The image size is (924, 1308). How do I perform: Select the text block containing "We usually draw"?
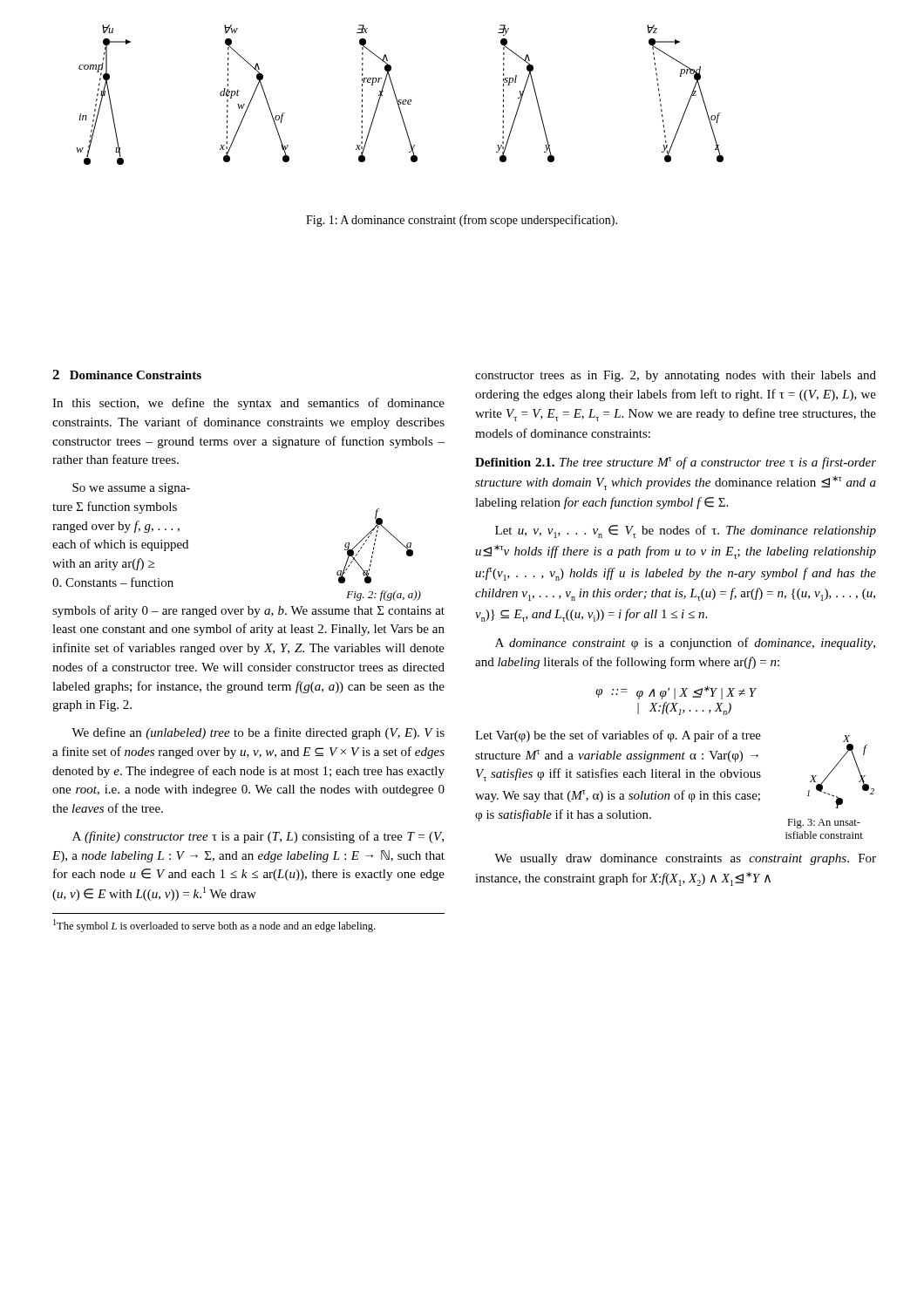click(x=676, y=869)
